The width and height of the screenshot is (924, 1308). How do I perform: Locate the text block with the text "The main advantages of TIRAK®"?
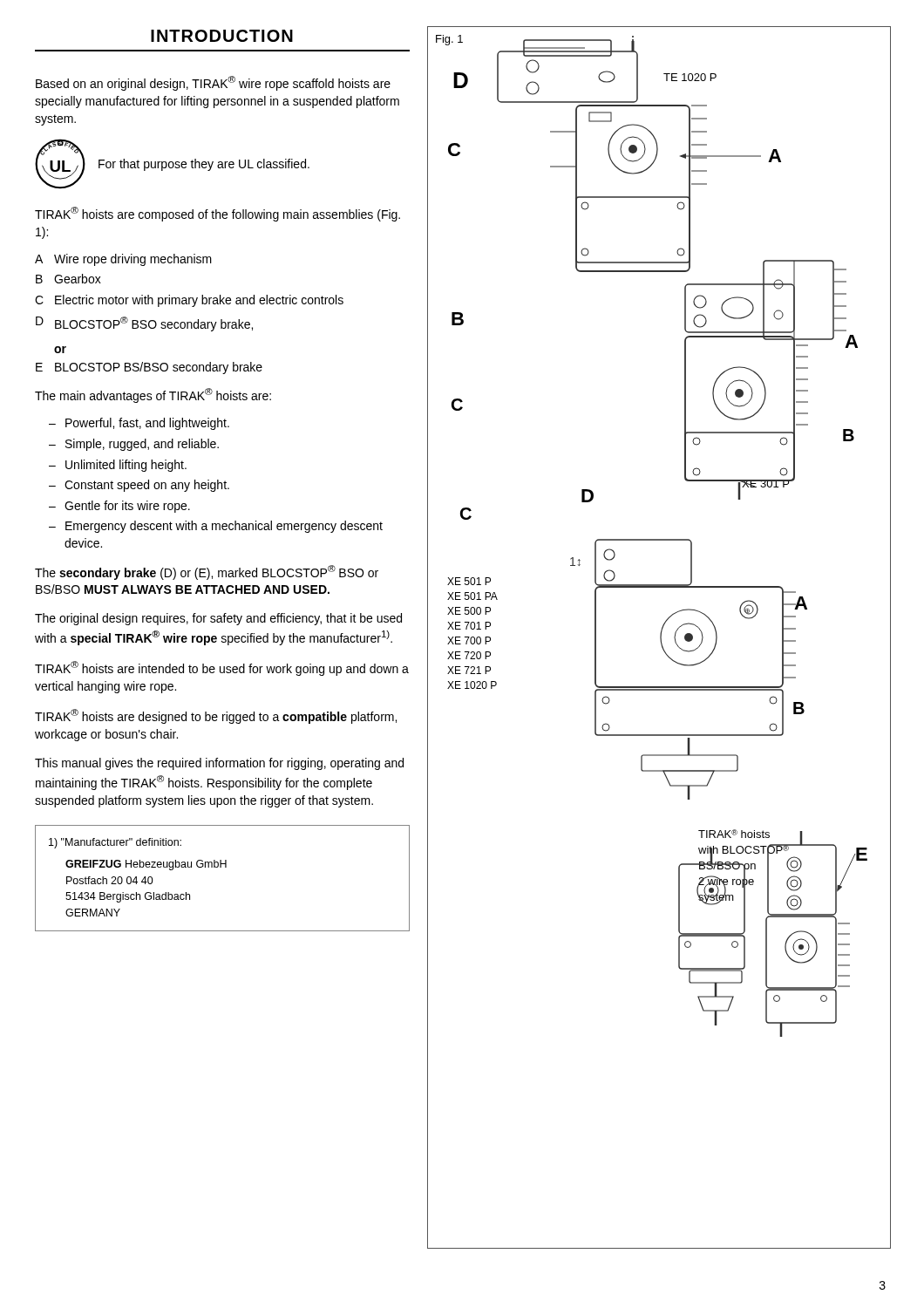point(153,394)
